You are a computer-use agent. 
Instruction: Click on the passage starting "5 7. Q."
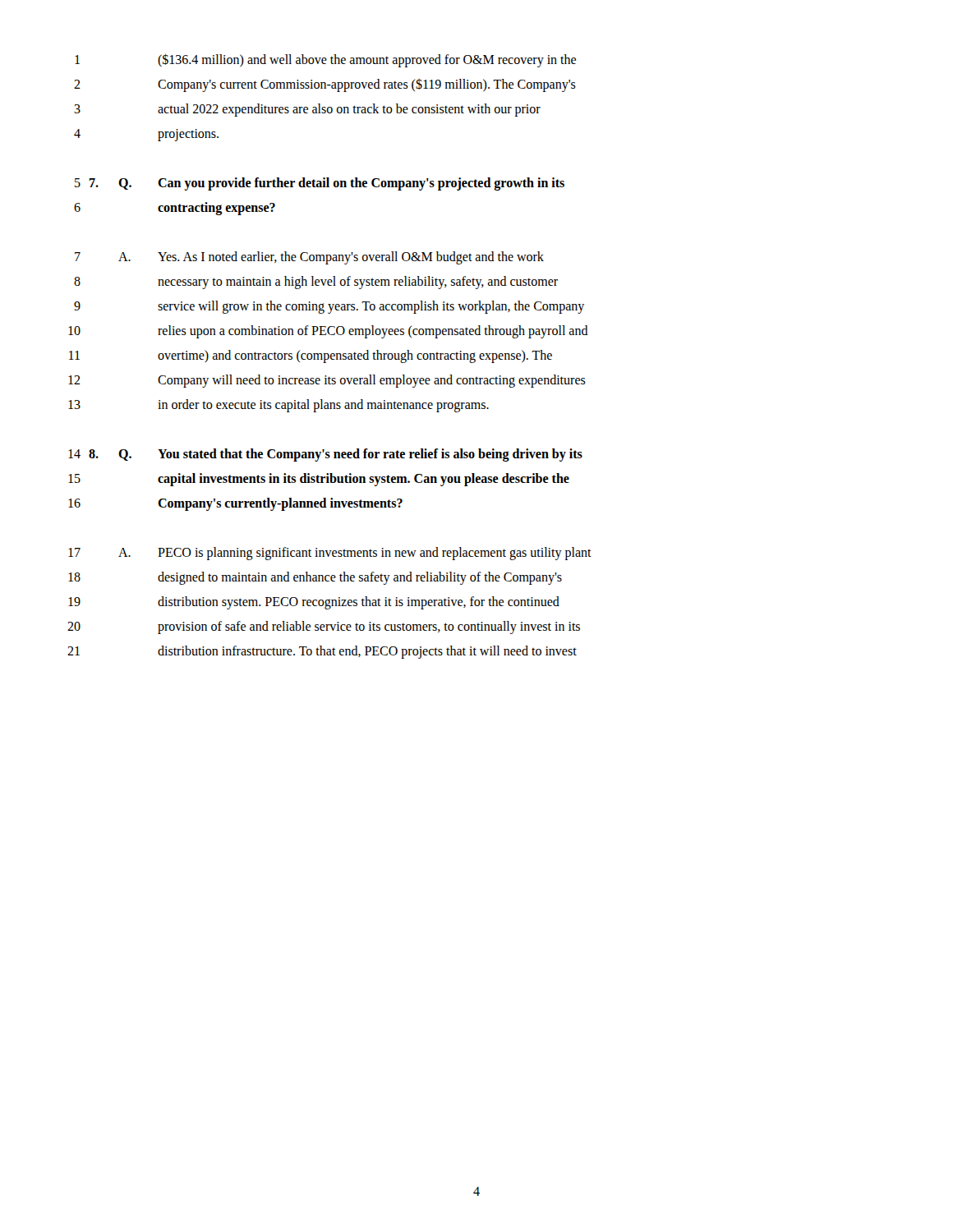point(476,197)
